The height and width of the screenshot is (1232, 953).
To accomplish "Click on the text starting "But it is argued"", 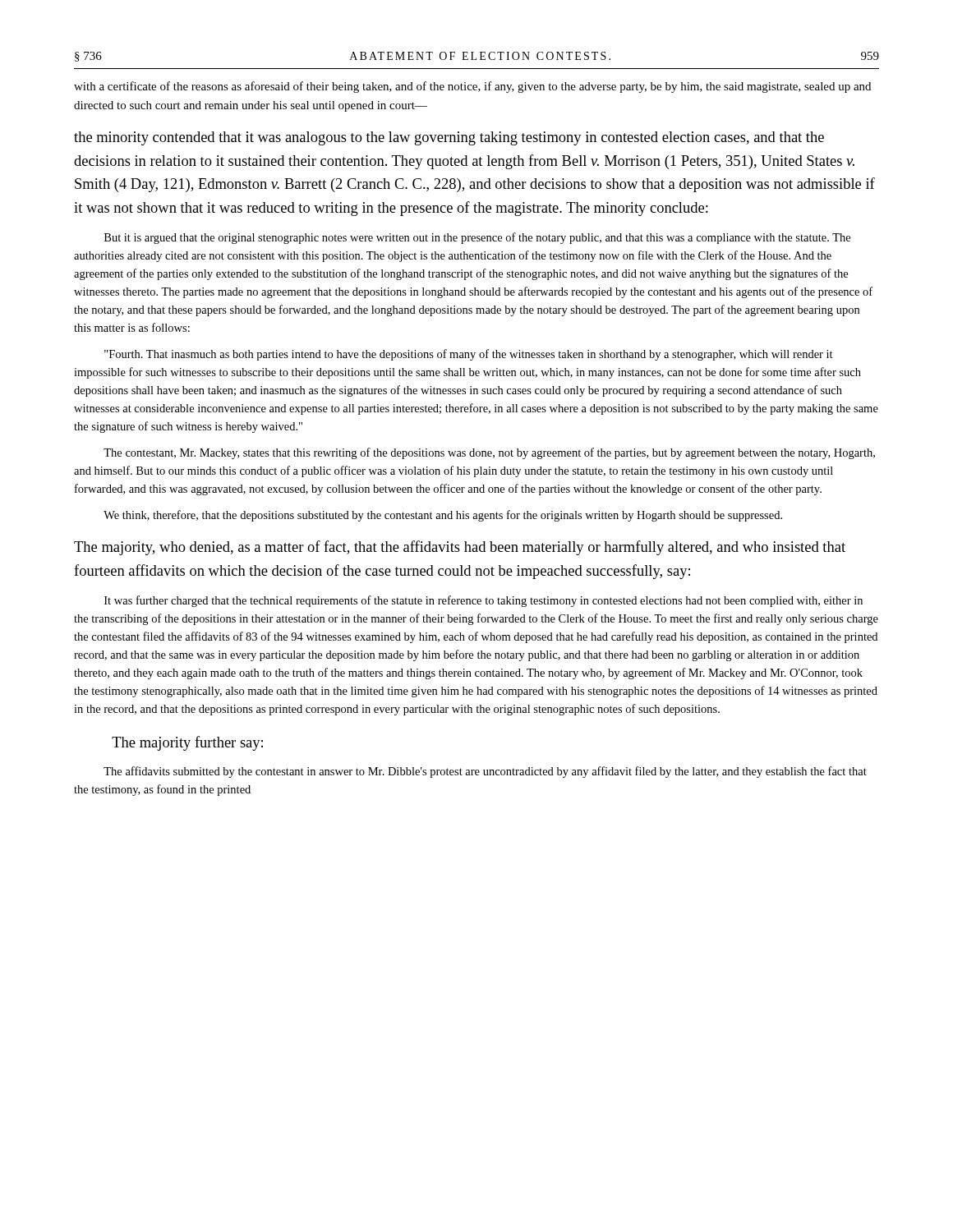I will coord(473,282).
